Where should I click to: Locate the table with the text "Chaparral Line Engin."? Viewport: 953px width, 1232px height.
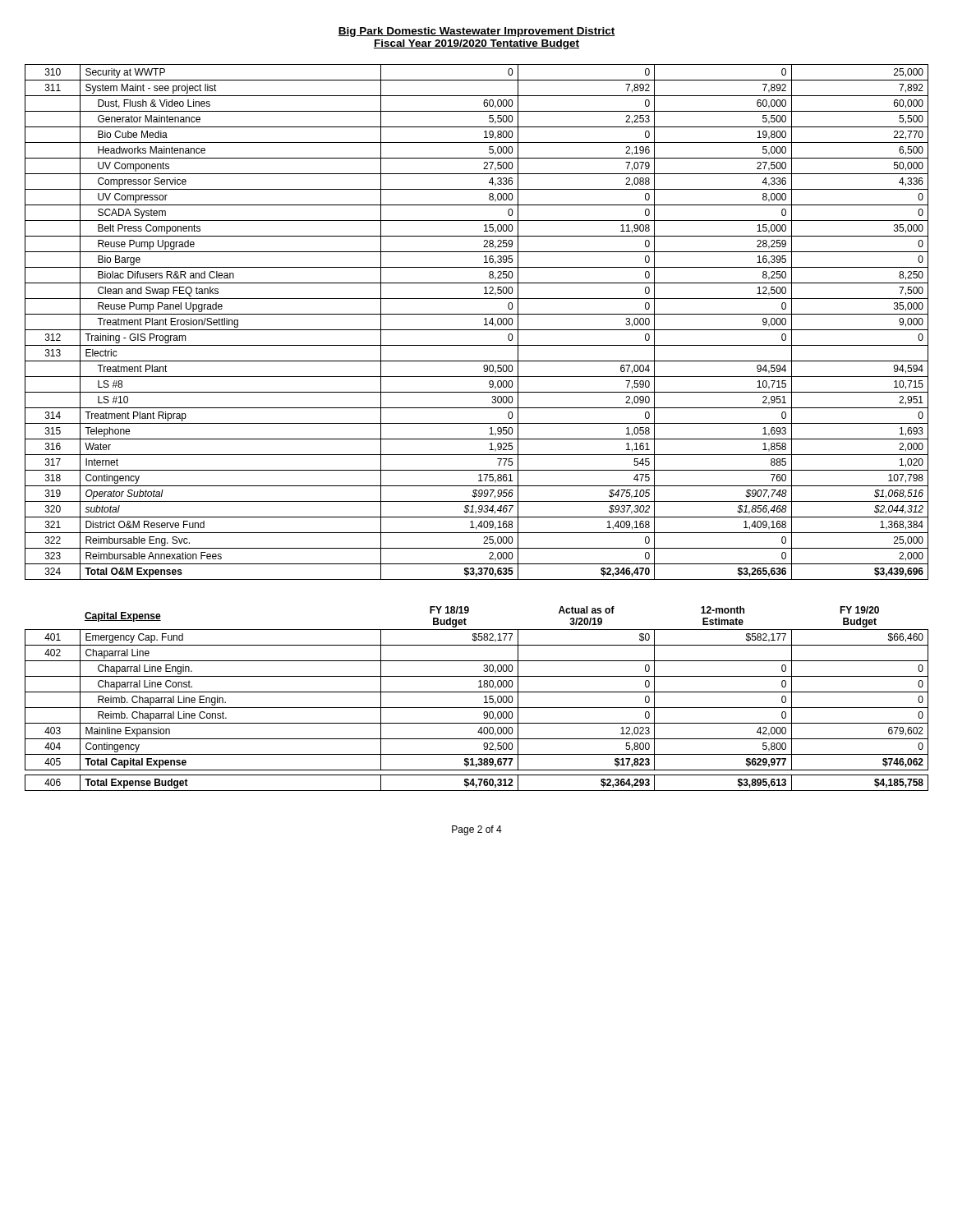[476, 697]
